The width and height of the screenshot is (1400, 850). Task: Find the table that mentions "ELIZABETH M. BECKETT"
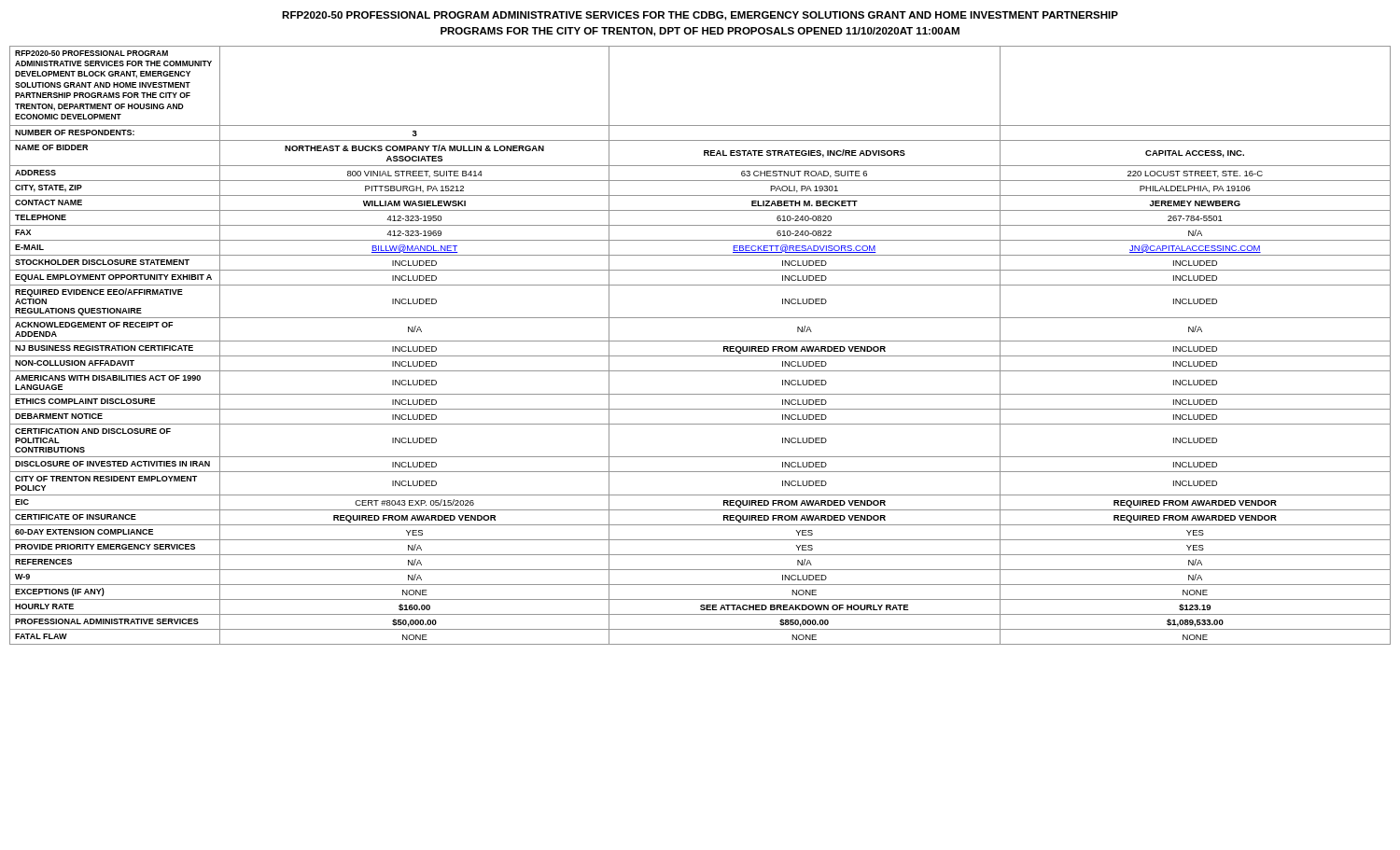click(x=700, y=345)
